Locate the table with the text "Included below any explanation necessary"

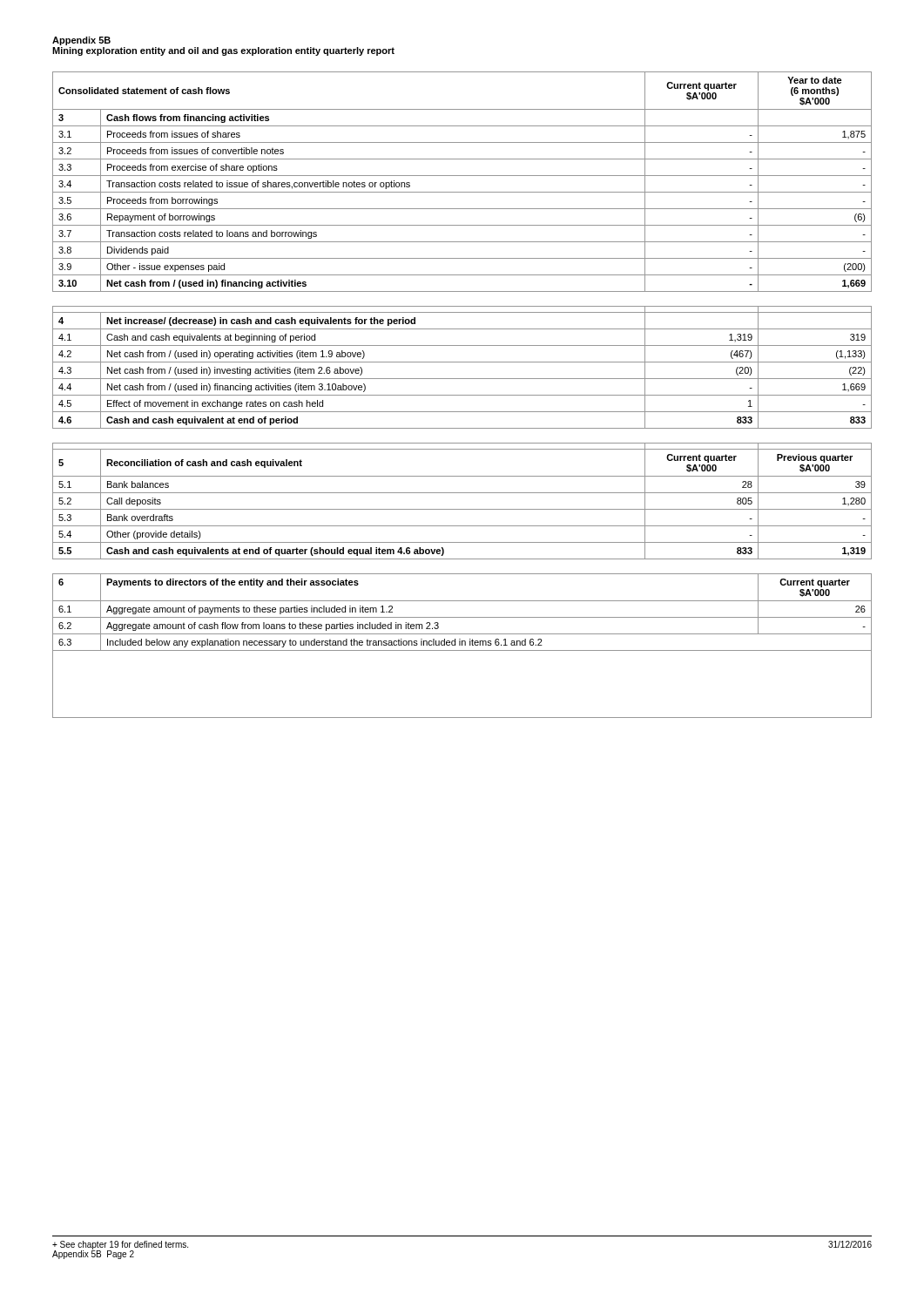tap(462, 646)
